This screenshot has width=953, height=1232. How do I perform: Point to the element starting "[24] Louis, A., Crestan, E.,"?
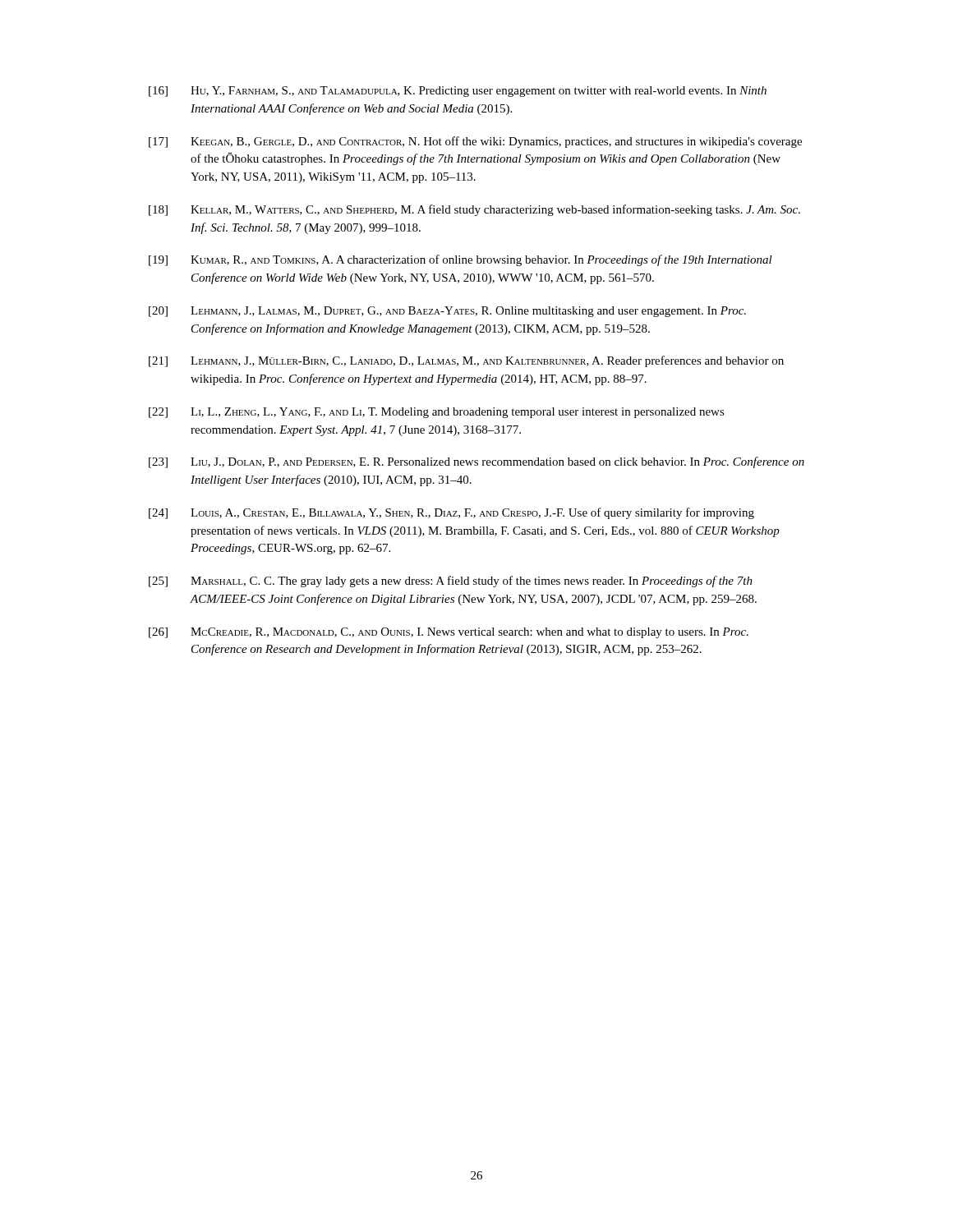coord(476,531)
